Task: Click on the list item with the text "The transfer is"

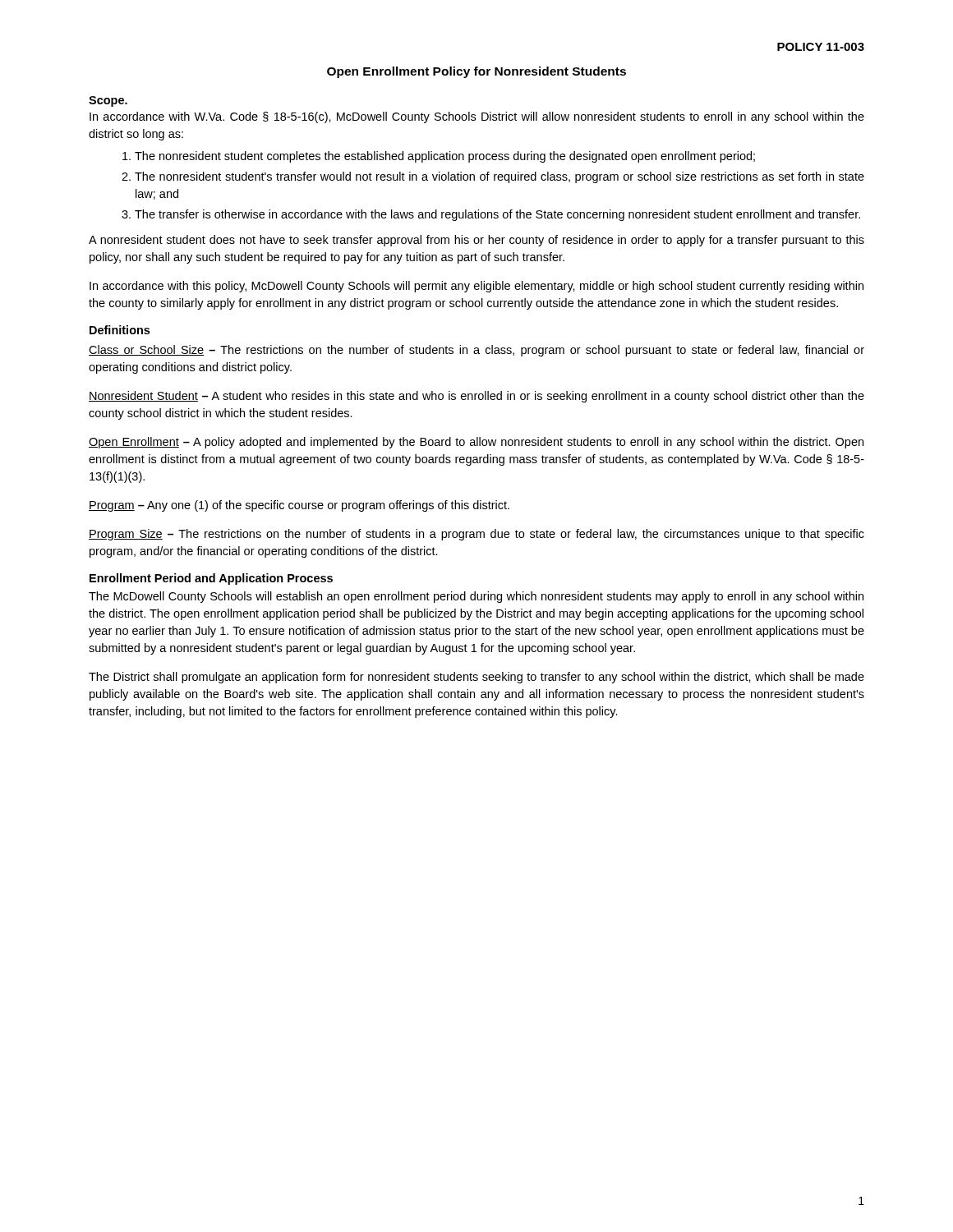Action: [500, 215]
